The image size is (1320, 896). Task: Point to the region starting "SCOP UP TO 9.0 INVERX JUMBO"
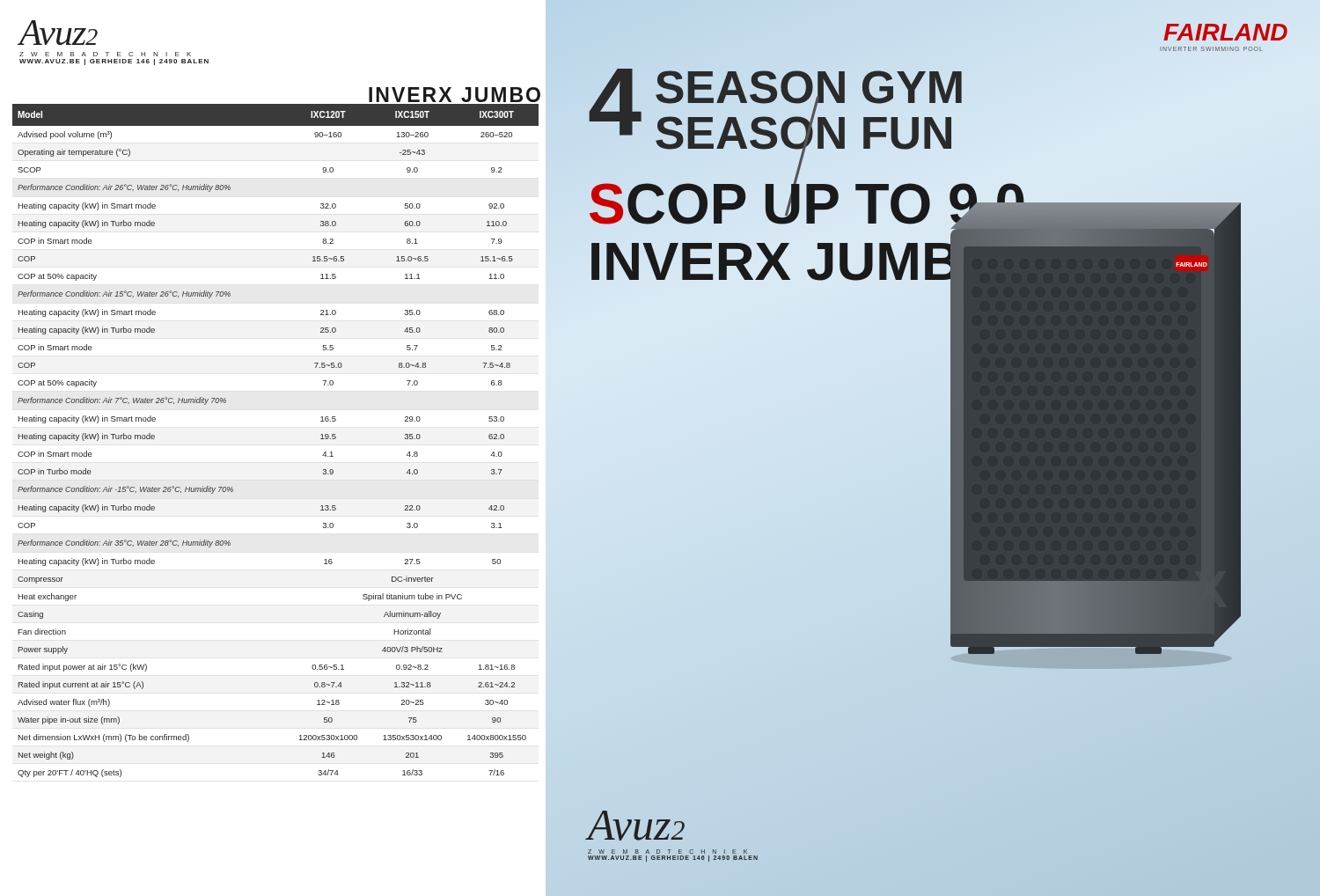point(807,232)
